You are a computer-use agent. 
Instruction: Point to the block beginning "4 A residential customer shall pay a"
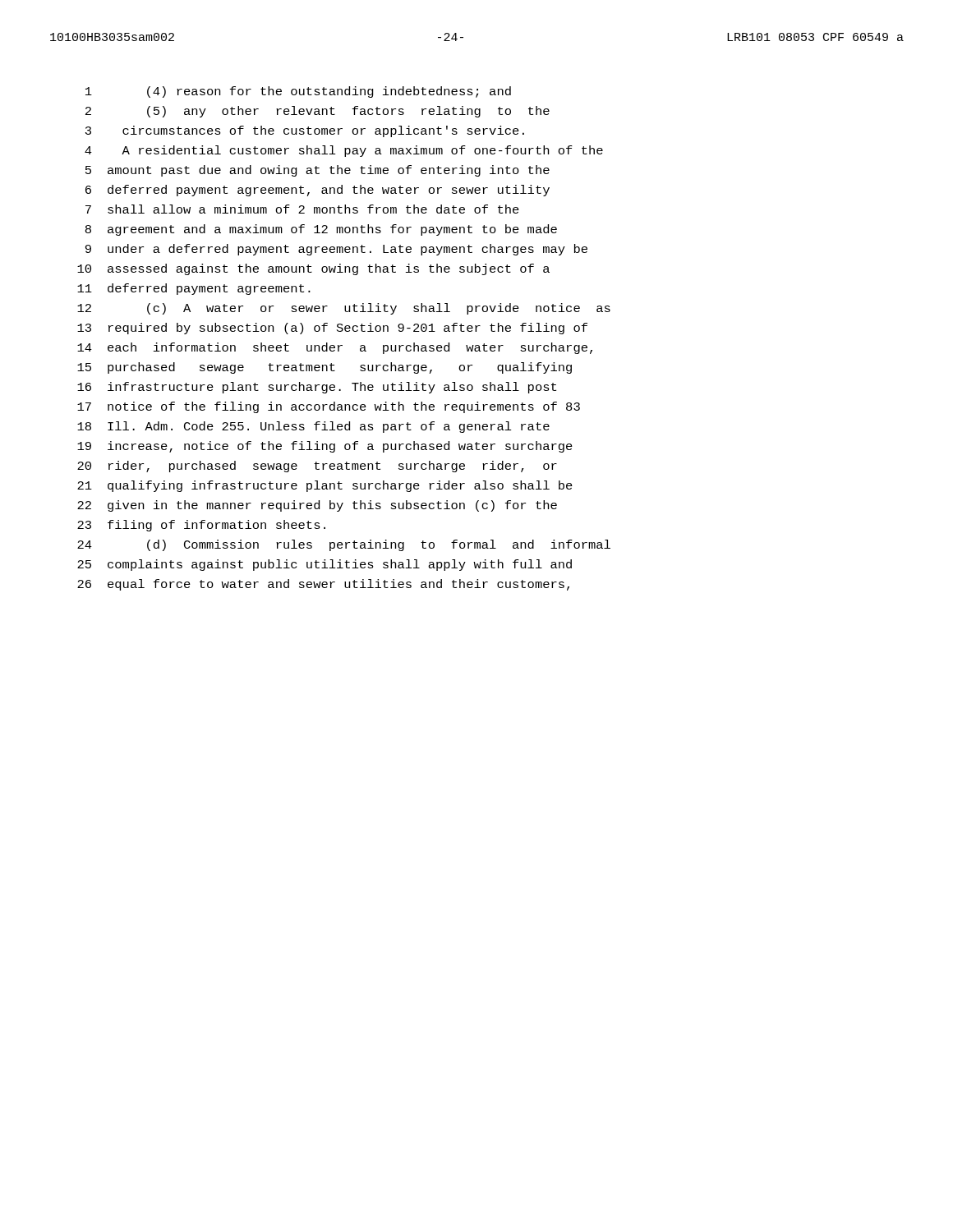pos(476,151)
